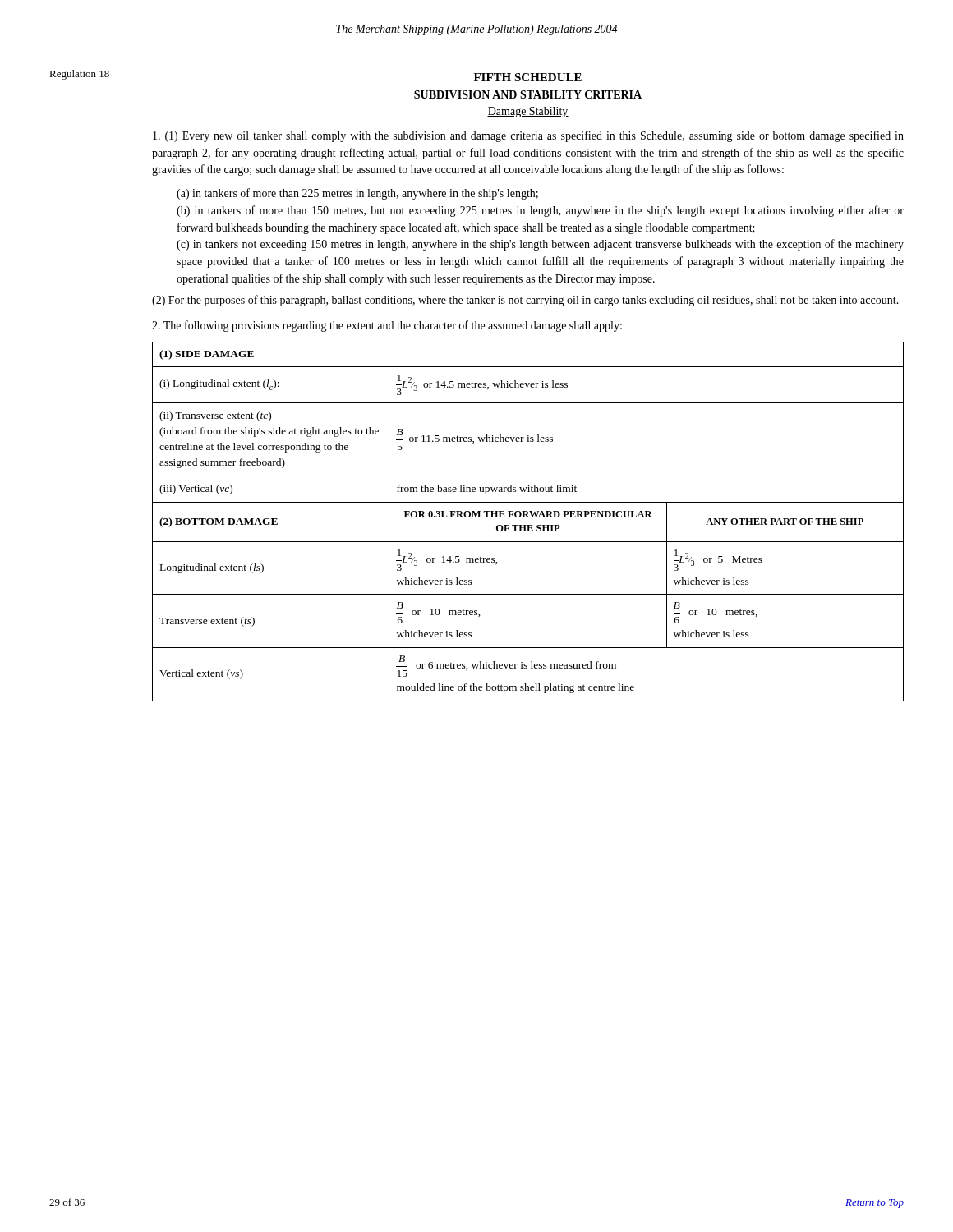Navigate to the passage starting "(1) Every new oil tanker shall"
The height and width of the screenshot is (1232, 953).
(x=528, y=153)
